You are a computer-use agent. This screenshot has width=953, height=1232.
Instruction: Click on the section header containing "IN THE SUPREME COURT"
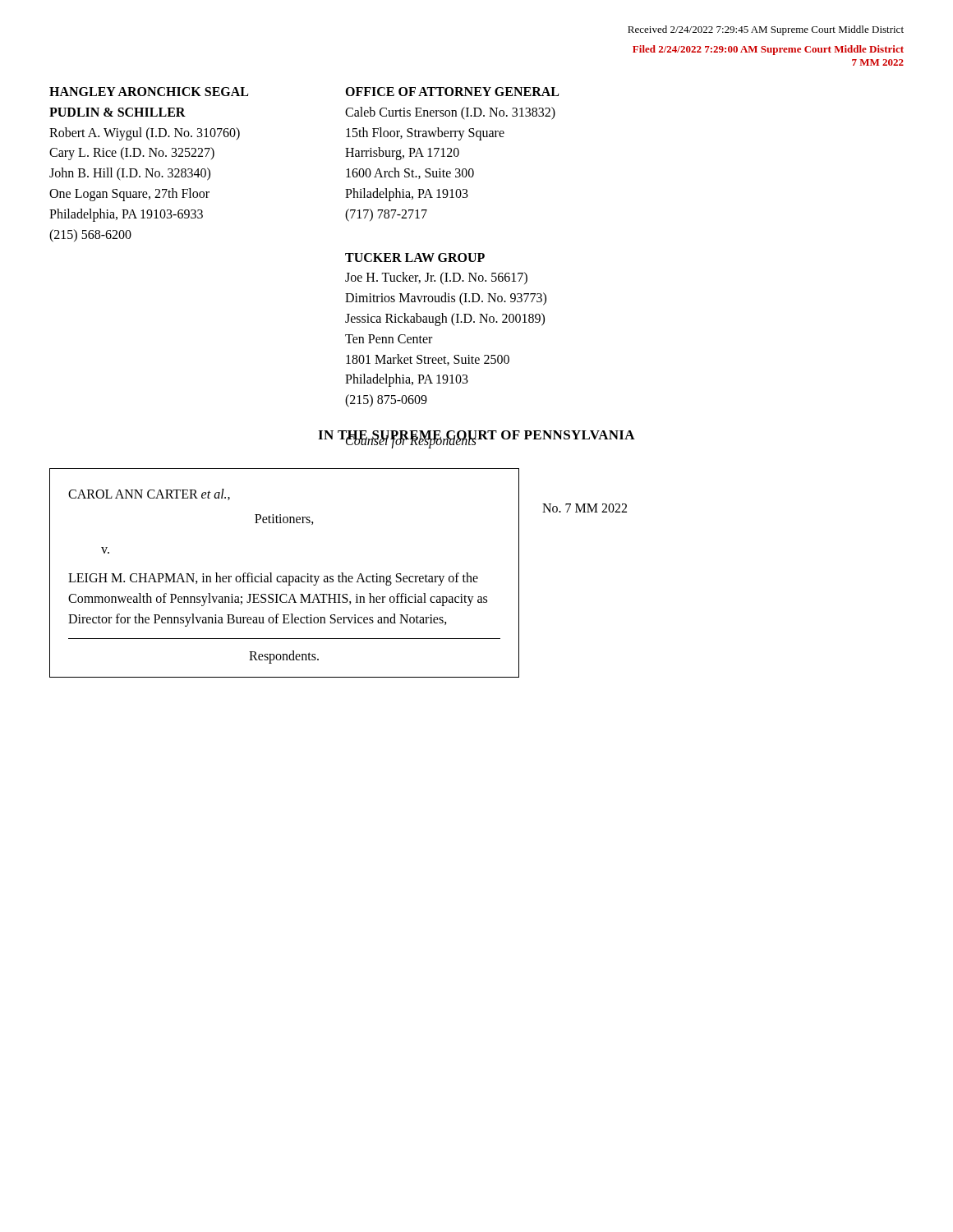pyautogui.click(x=476, y=435)
